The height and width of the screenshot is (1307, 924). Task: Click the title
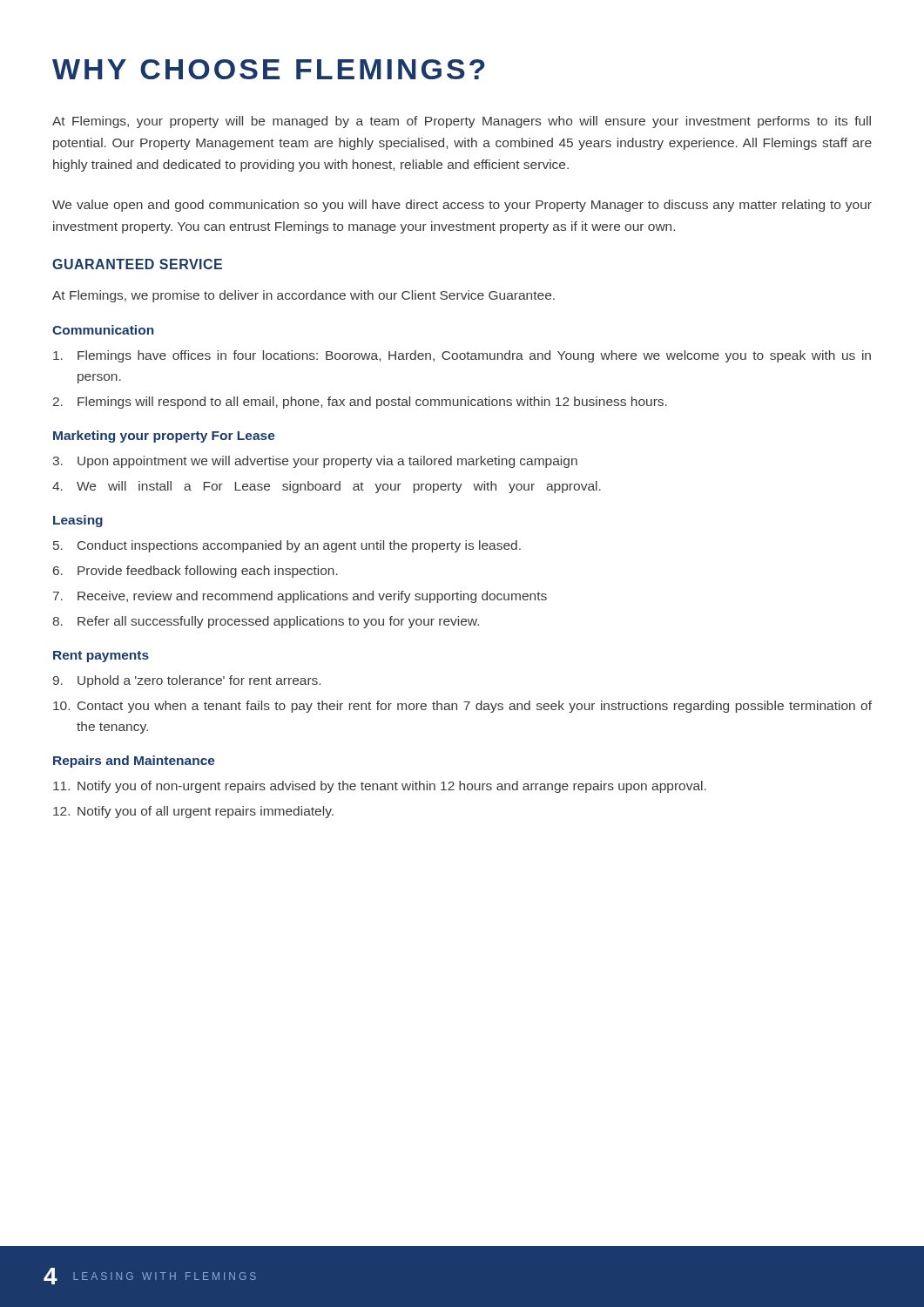[462, 69]
